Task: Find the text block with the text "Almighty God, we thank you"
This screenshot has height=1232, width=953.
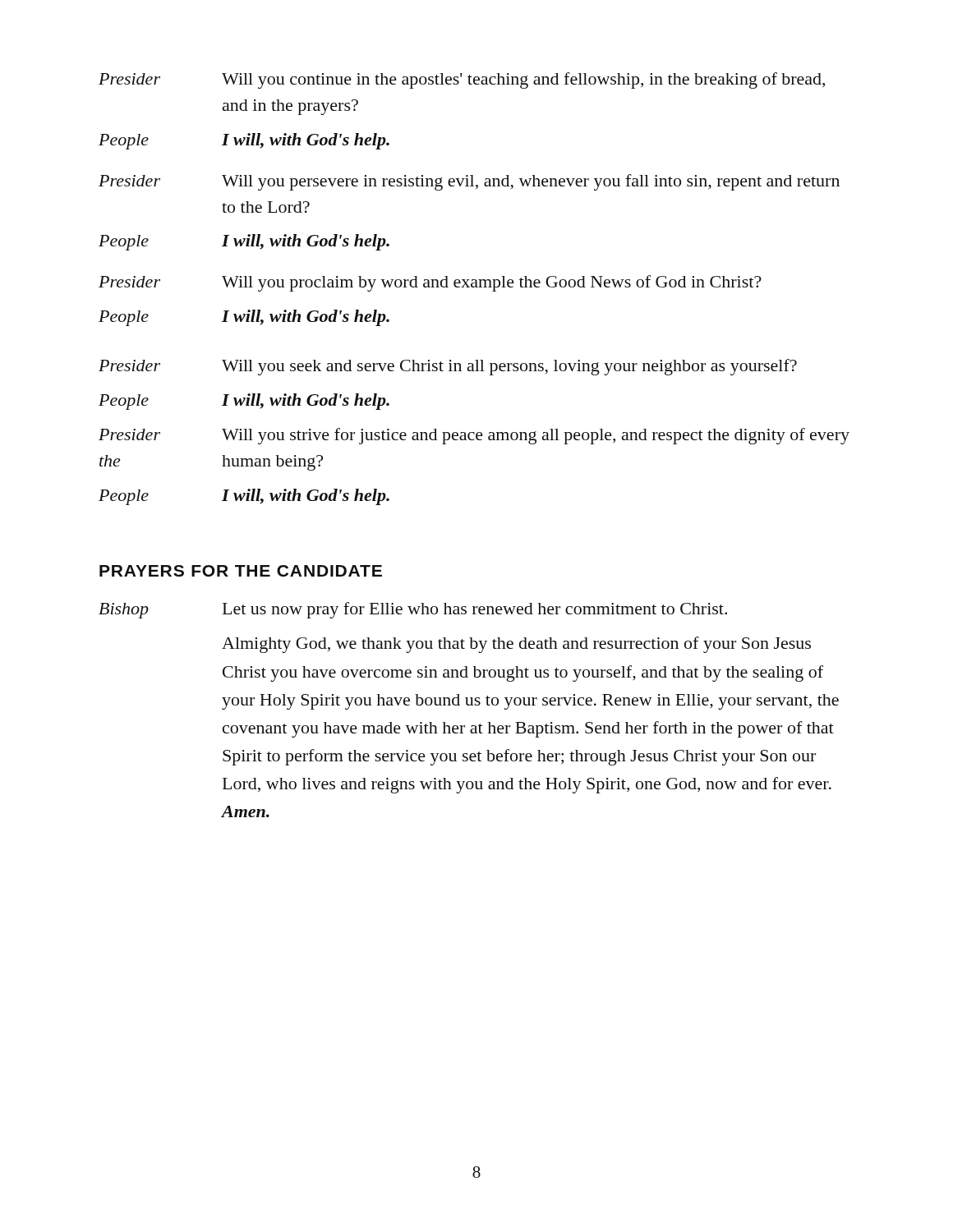Action: [531, 727]
